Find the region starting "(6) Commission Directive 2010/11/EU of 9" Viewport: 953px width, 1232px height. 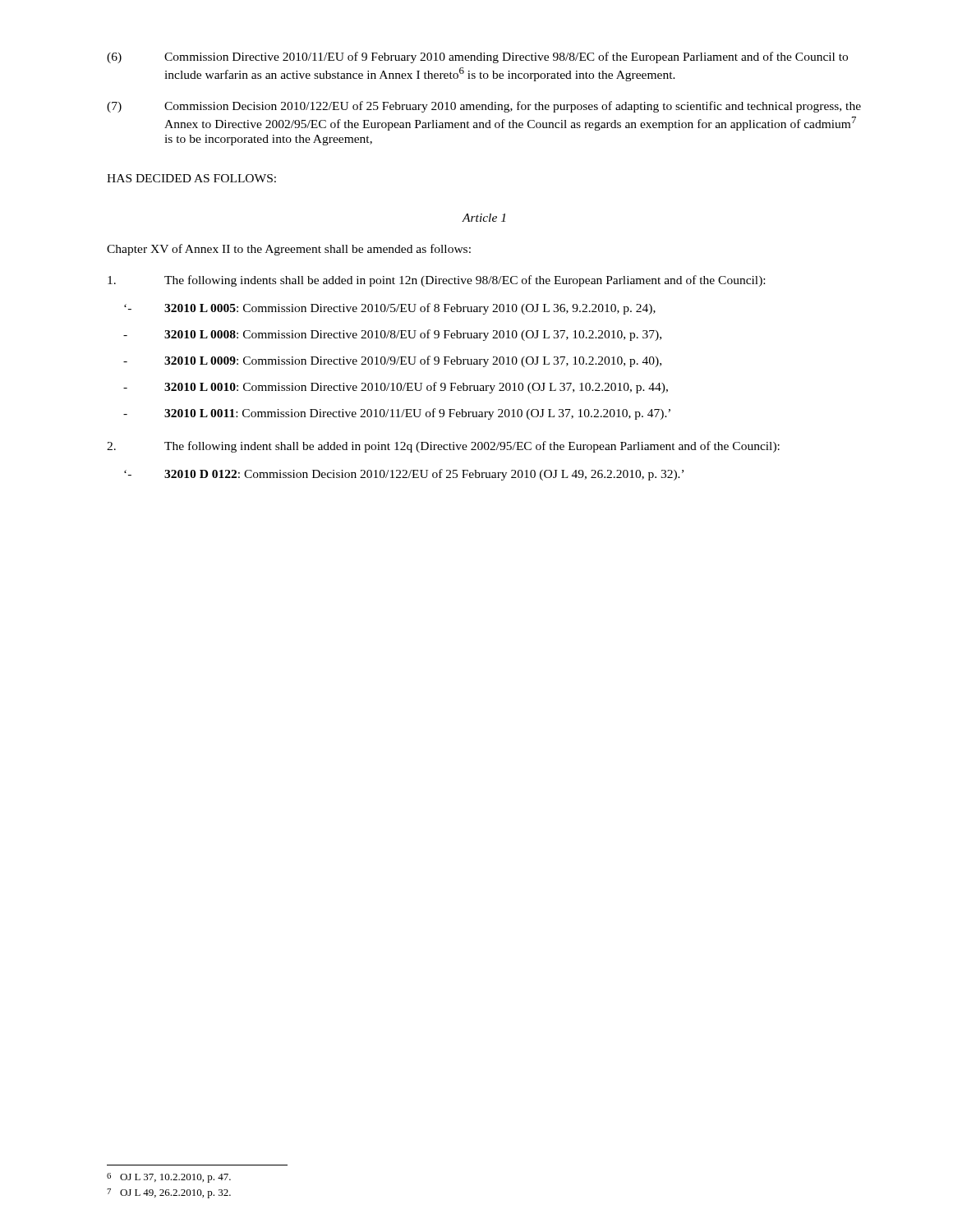(x=485, y=66)
